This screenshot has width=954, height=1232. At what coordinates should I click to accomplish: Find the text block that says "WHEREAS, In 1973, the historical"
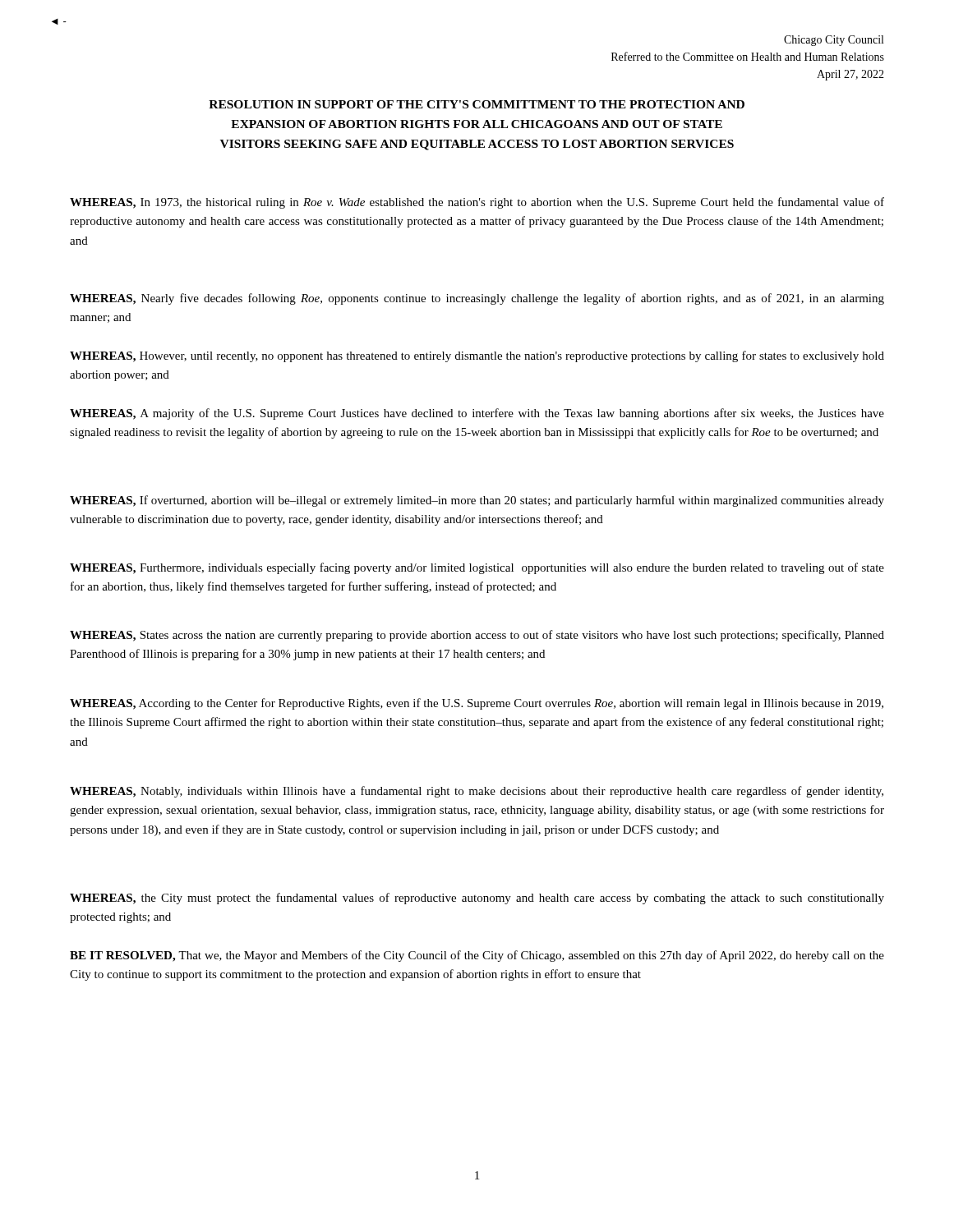(x=477, y=221)
